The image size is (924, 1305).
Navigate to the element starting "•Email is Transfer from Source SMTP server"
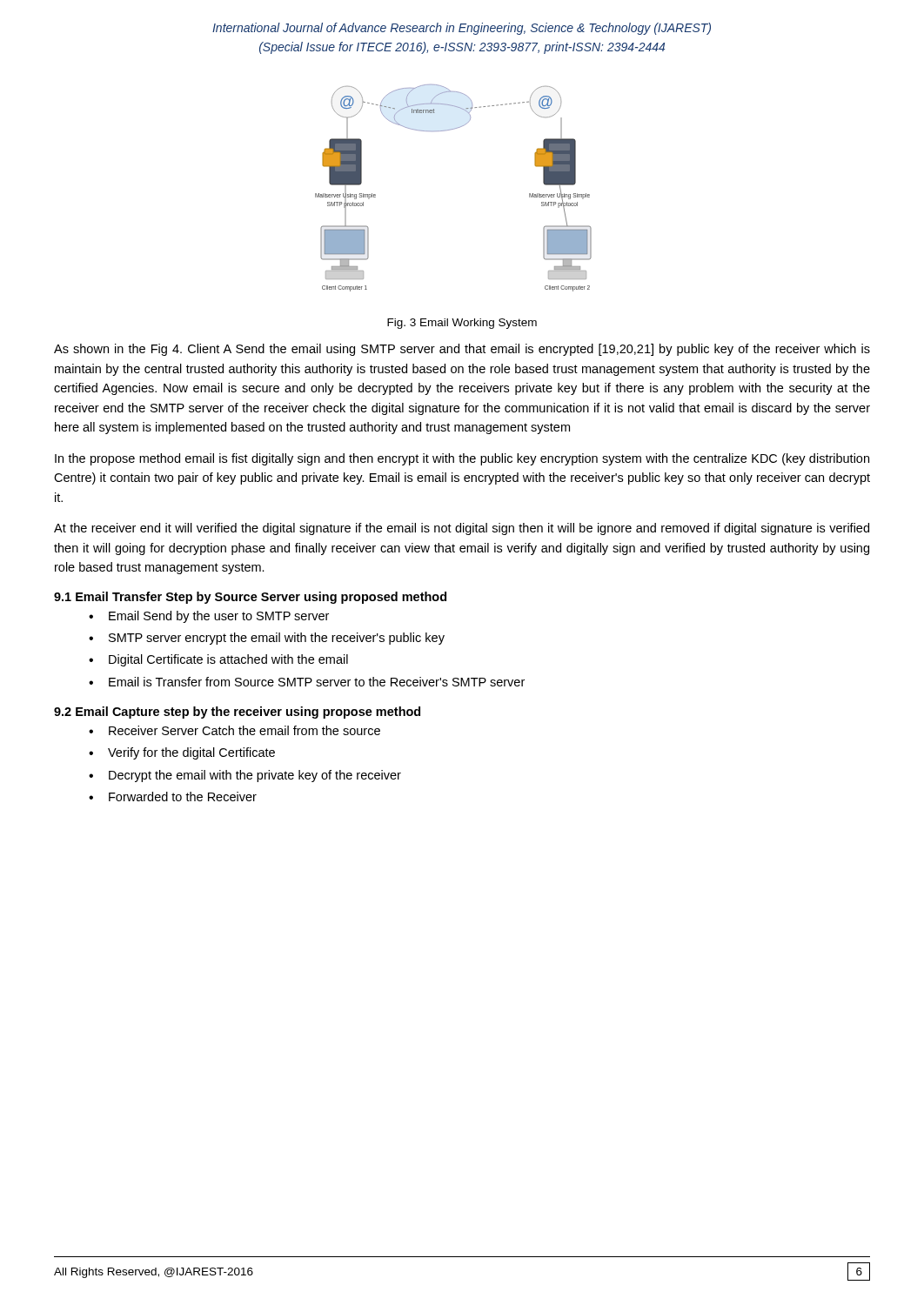point(307,683)
